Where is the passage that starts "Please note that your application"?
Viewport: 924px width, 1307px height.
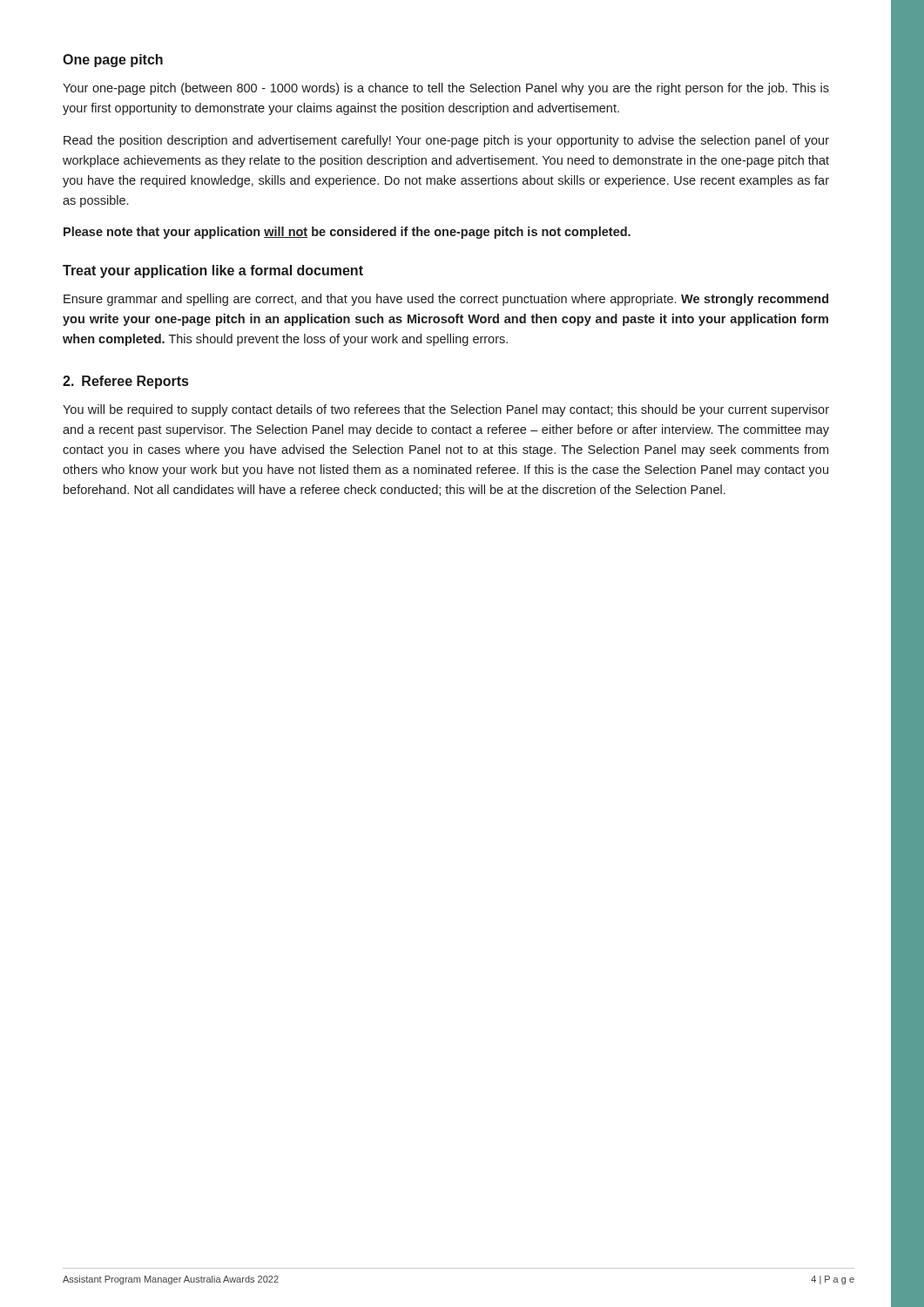pos(347,232)
